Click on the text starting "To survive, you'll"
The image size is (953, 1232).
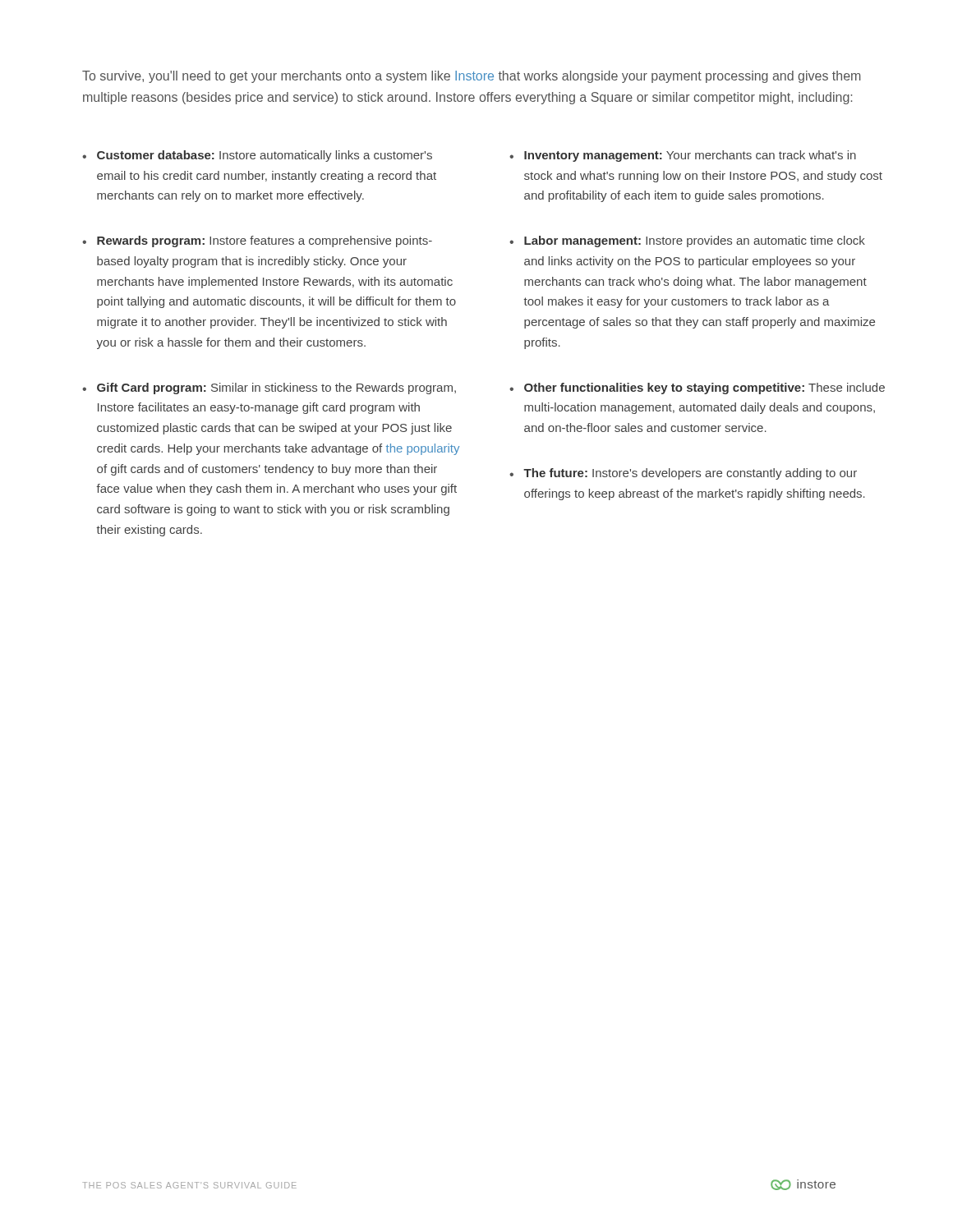(472, 87)
